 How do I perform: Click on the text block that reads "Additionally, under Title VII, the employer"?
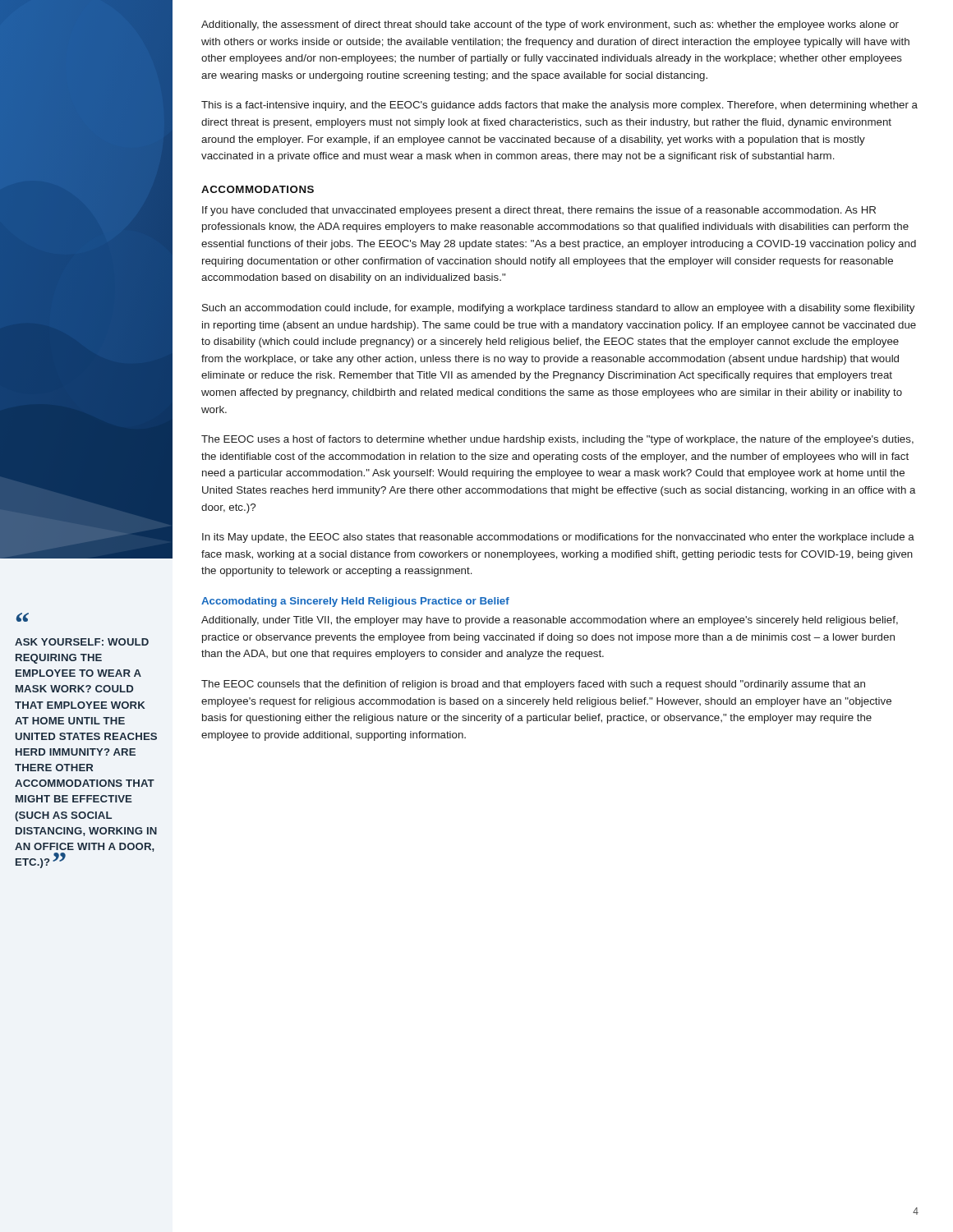point(550,637)
